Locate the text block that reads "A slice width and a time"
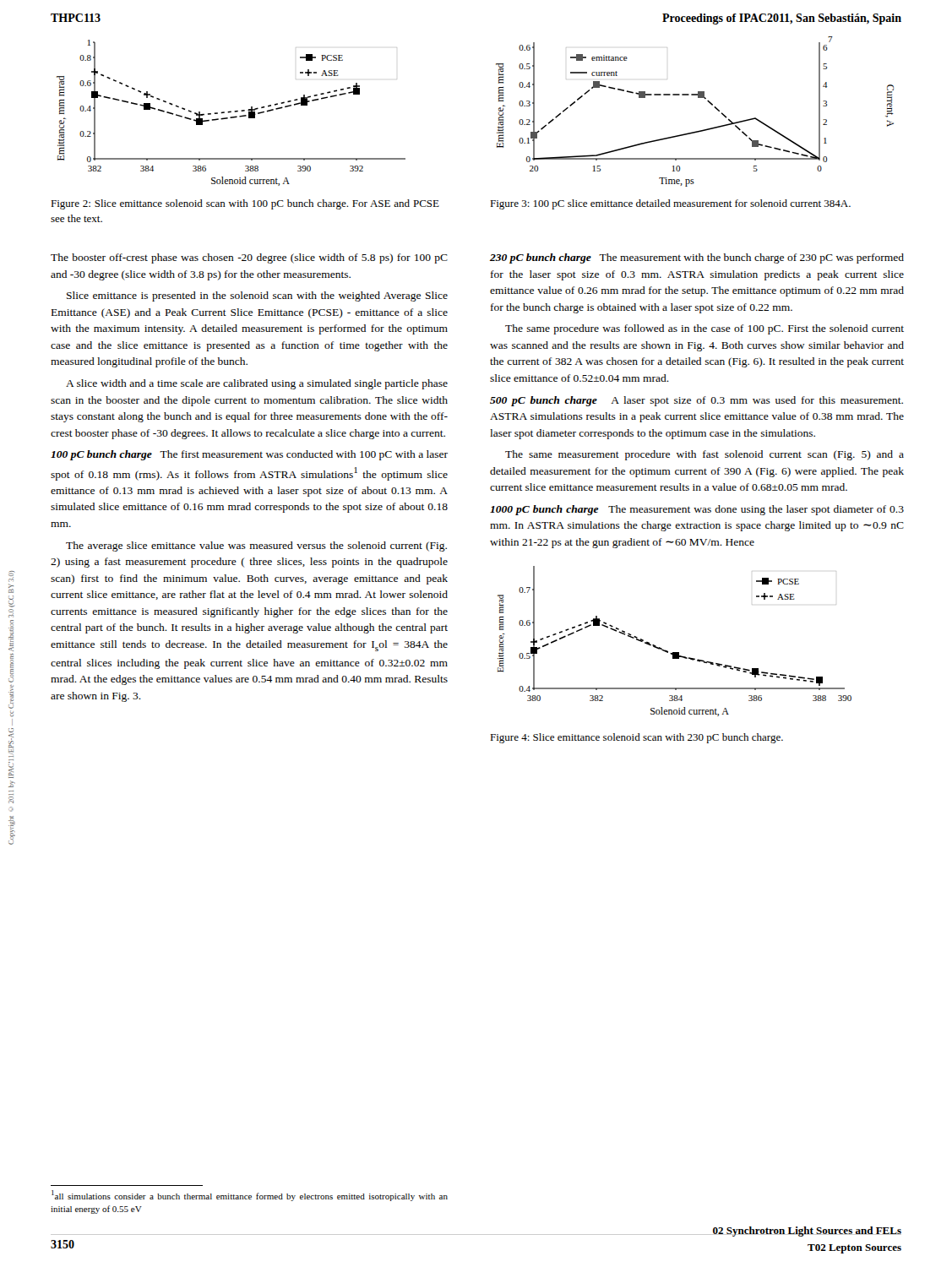 [249, 408]
